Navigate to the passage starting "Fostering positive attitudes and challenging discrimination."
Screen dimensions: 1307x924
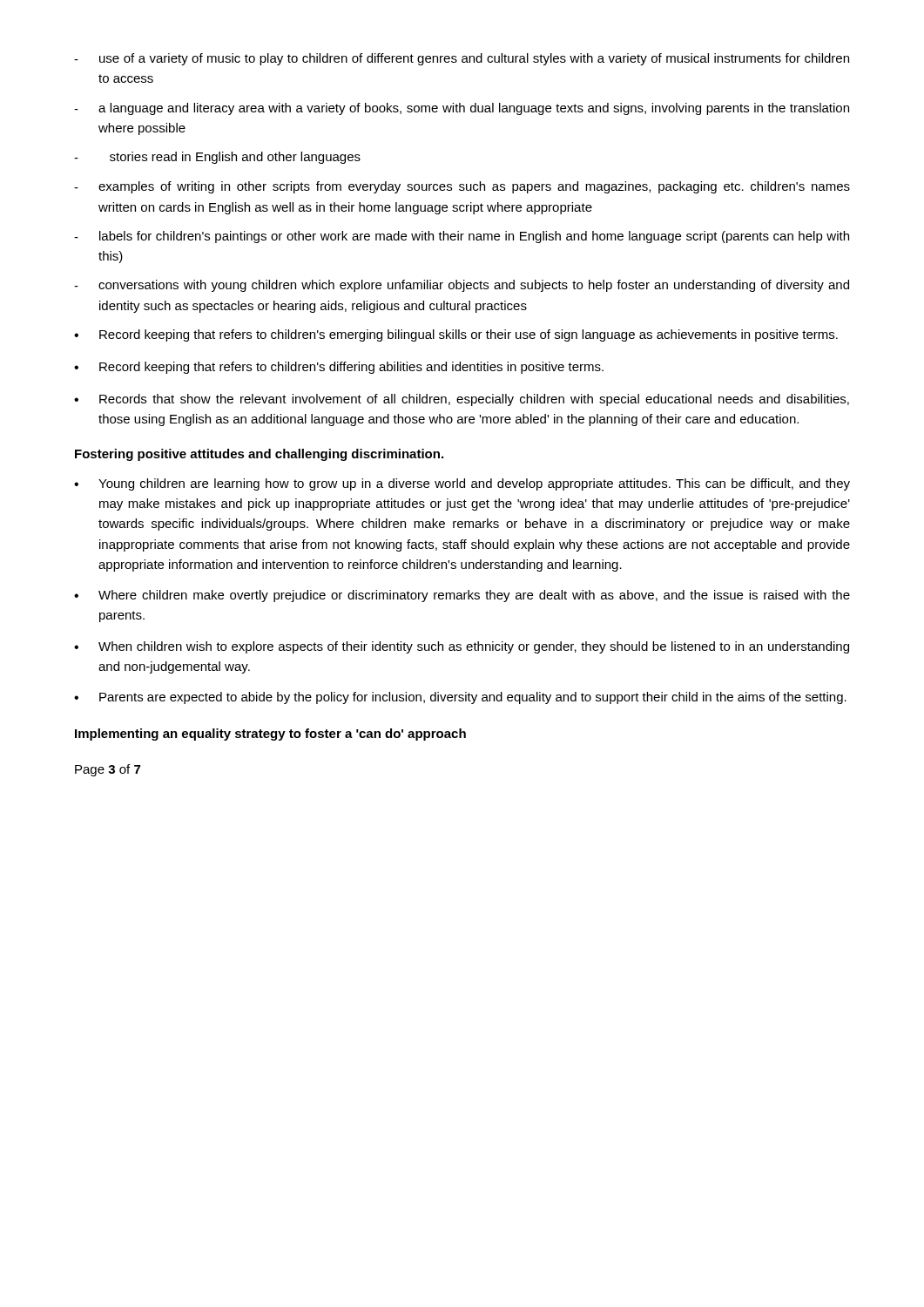coord(259,454)
